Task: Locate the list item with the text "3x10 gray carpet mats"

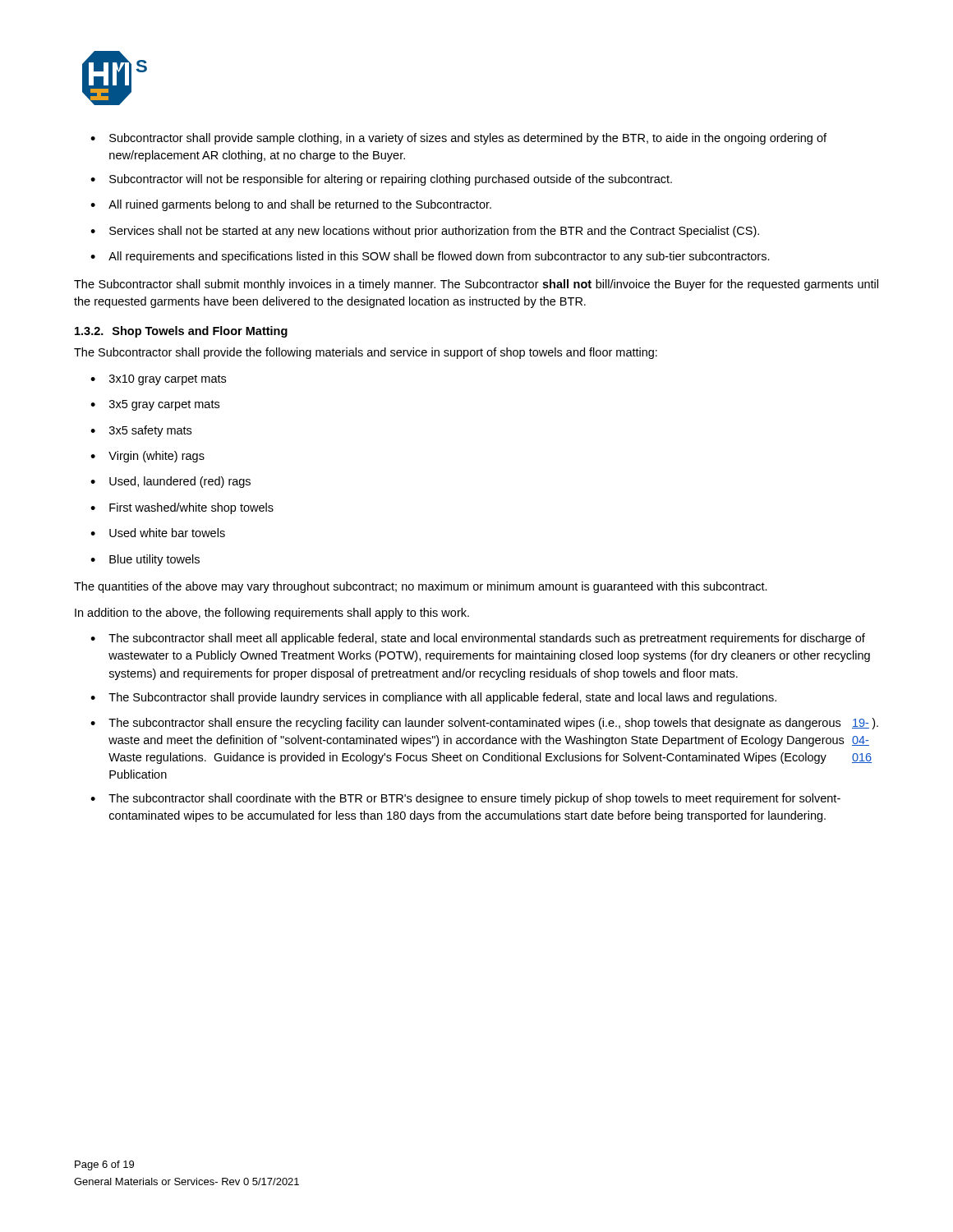Action: [x=158, y=380]
